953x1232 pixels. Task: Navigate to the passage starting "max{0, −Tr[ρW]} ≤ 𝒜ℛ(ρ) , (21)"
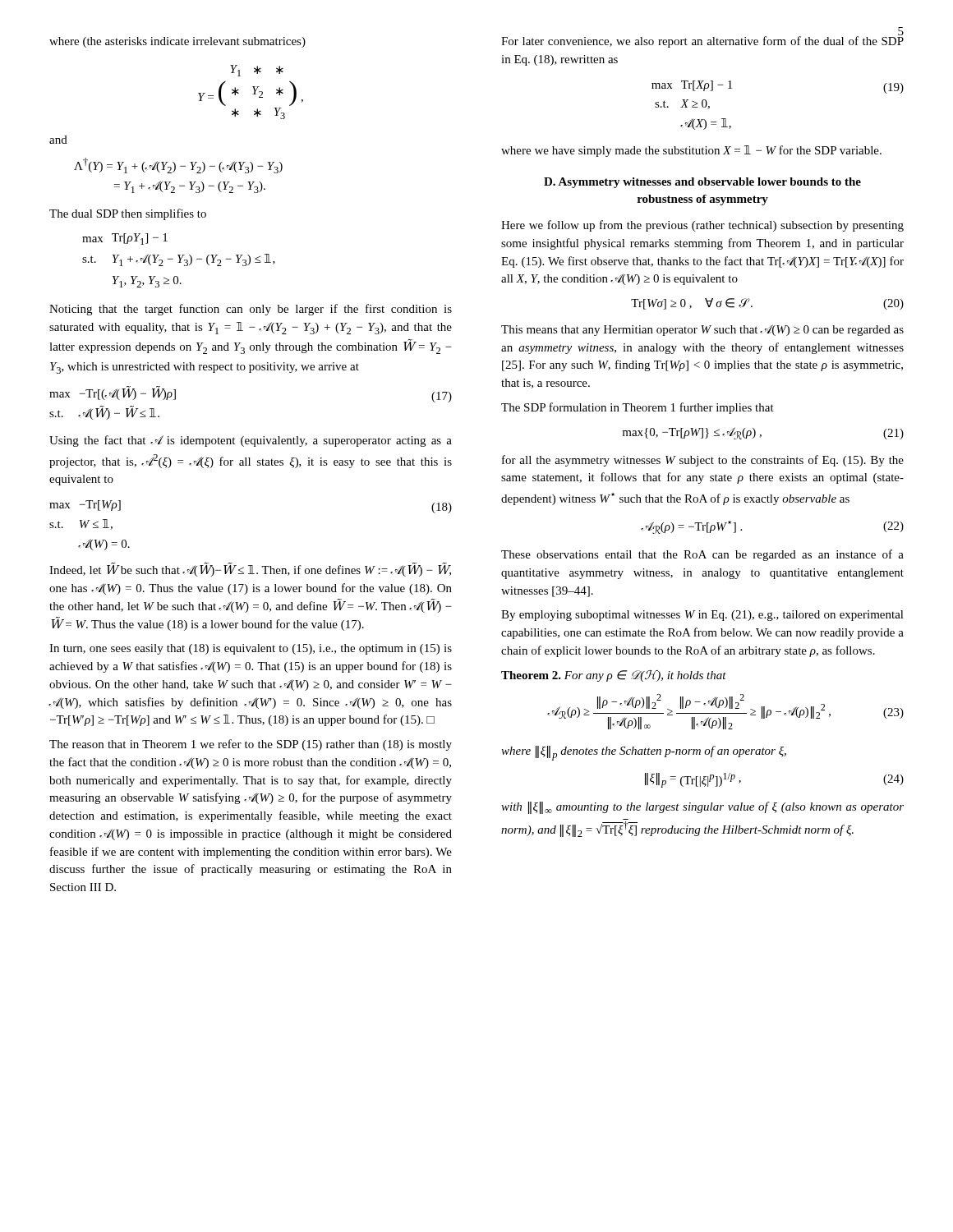point(702,433)
